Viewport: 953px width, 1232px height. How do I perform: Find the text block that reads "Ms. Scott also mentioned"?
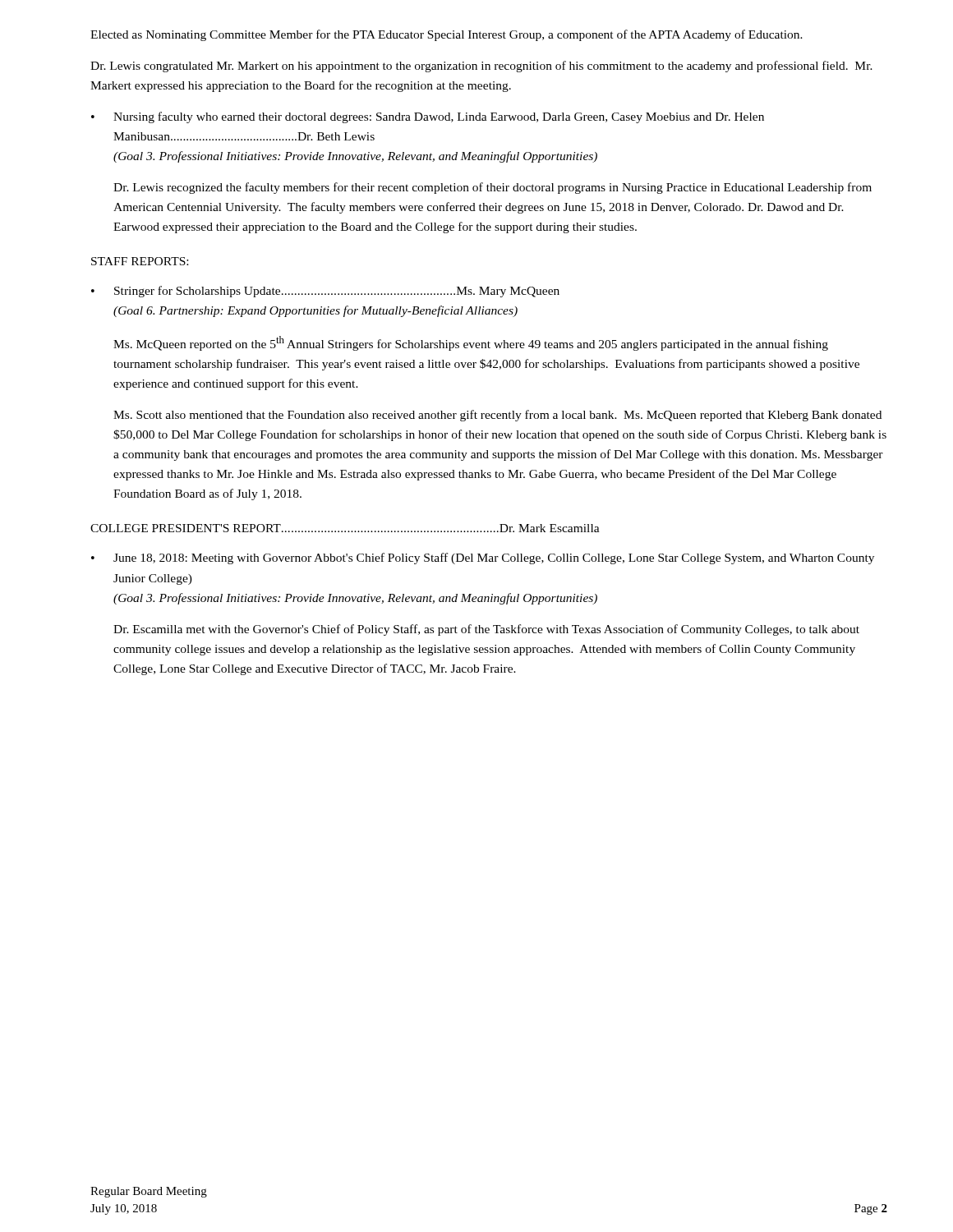click(x=500, y=454)
